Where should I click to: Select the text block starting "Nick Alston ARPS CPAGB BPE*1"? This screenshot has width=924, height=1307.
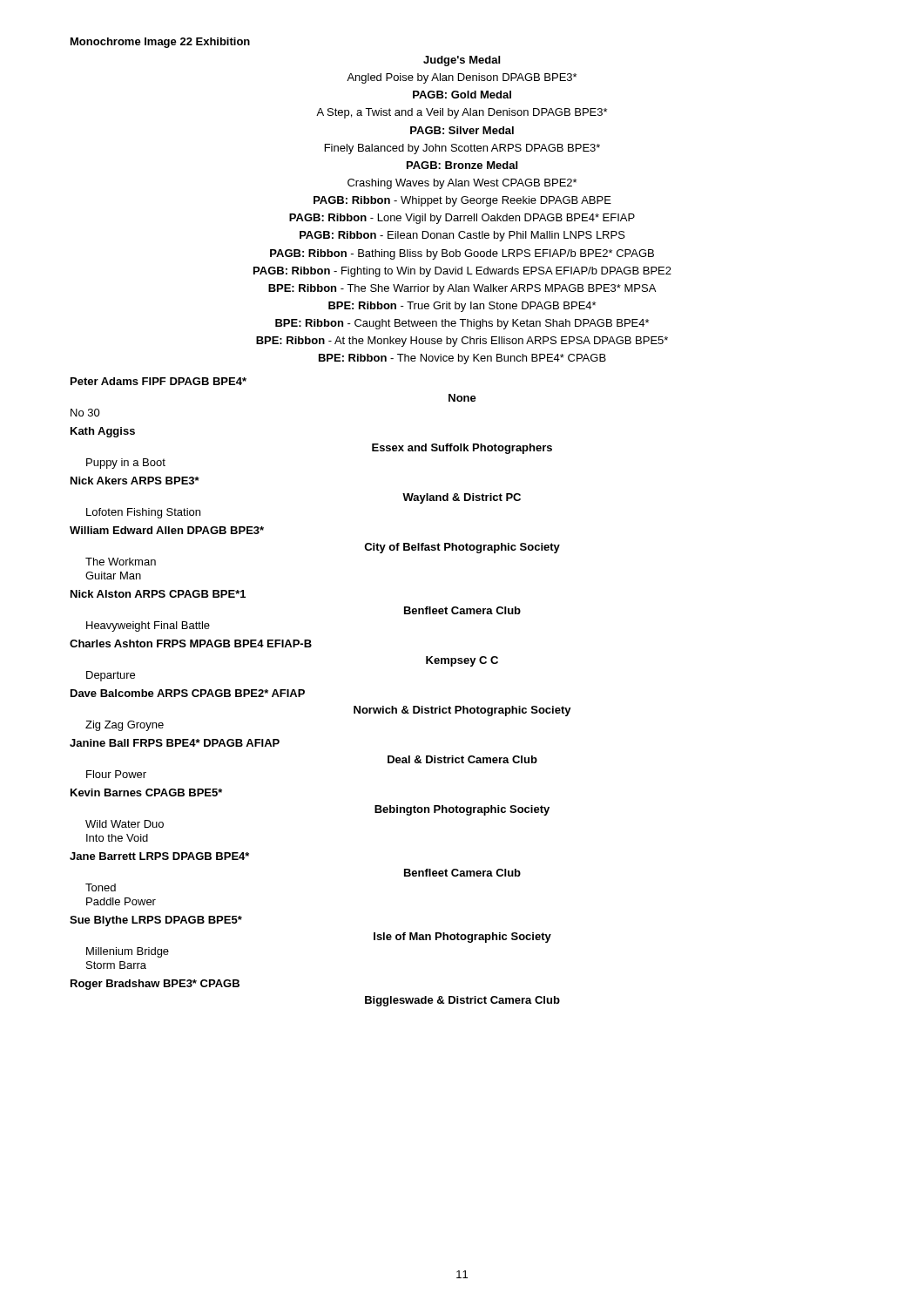click(x=158, y=593)
